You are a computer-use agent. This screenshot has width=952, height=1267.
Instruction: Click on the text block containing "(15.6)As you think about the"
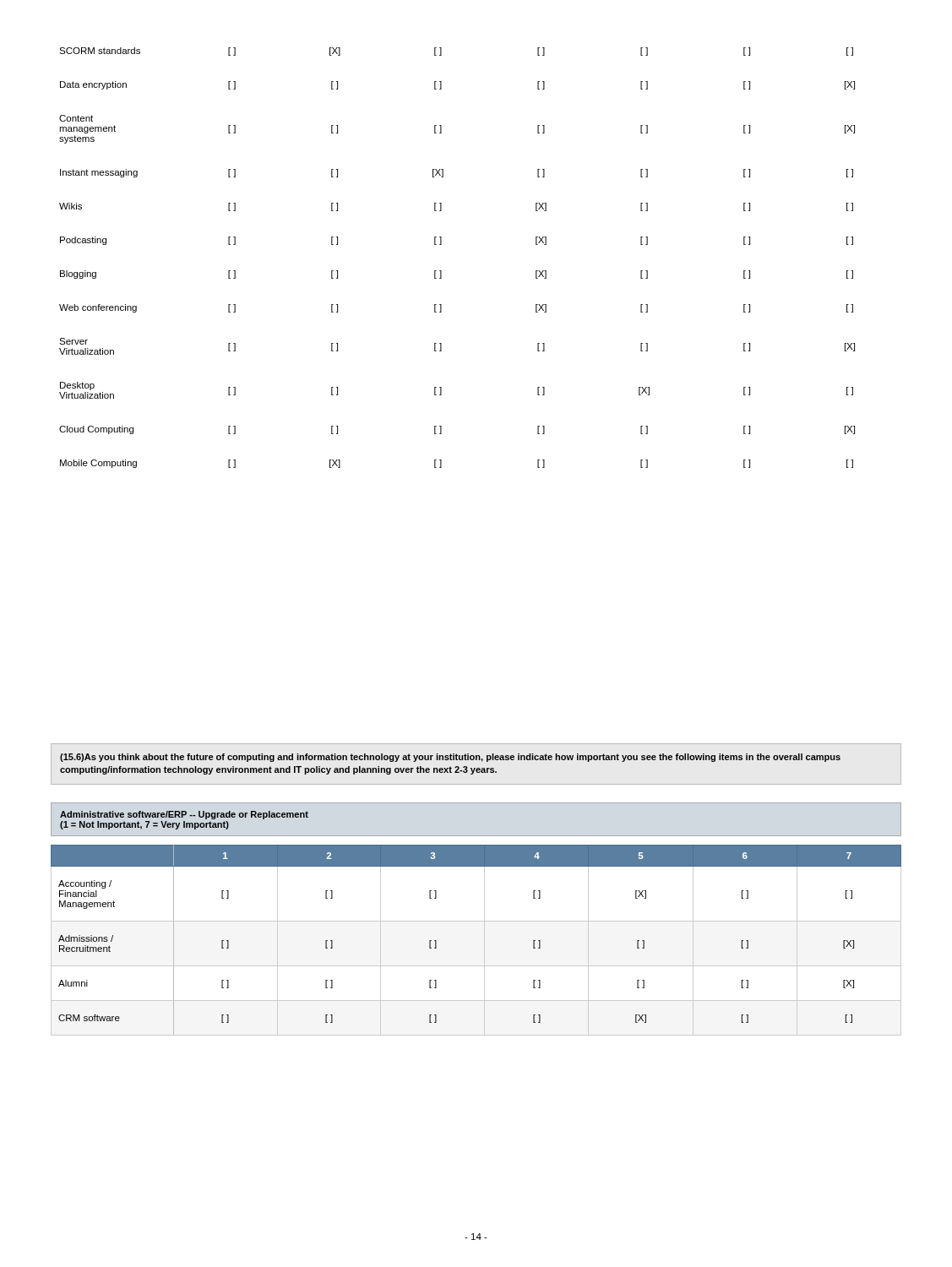(x=450, y=763)
